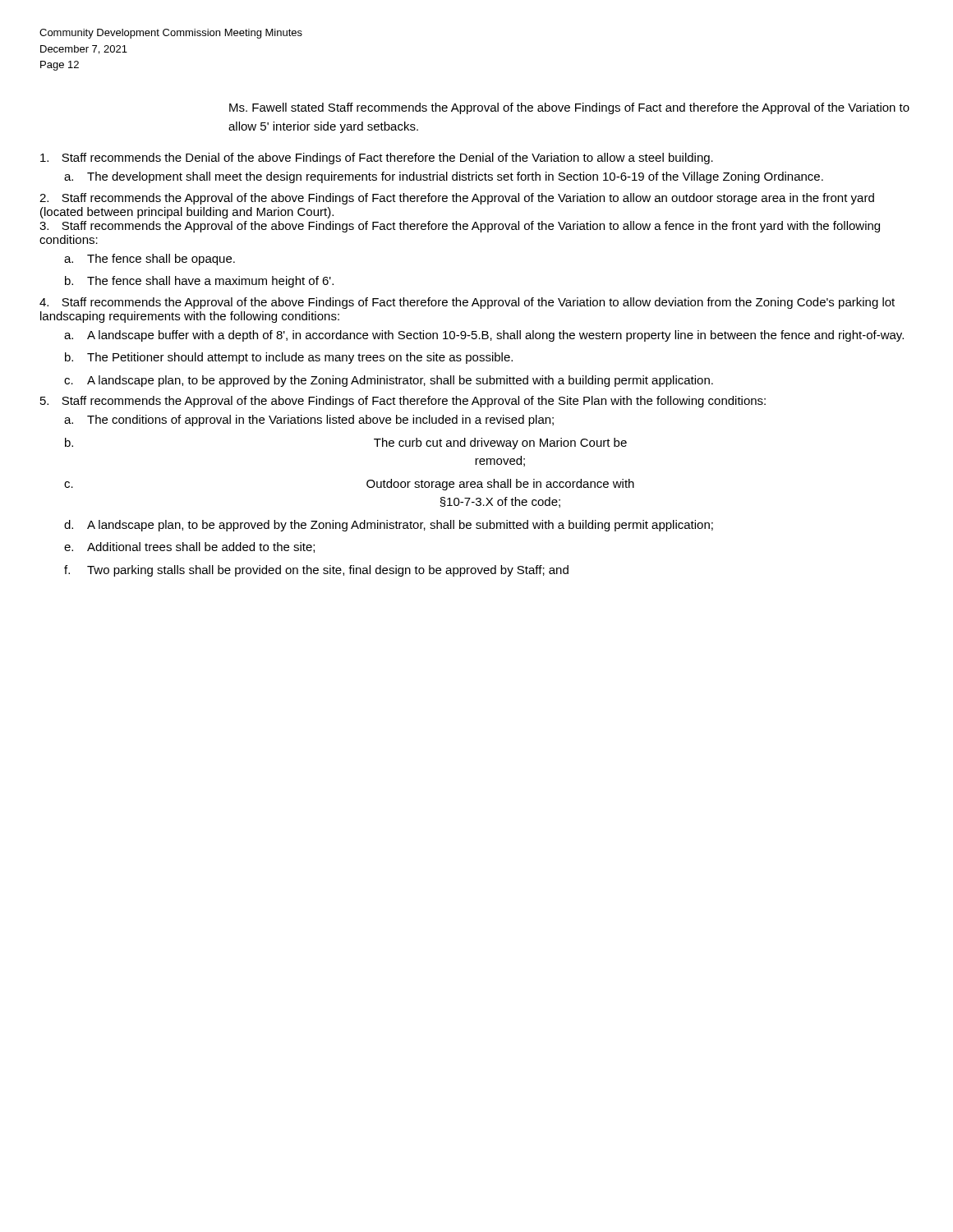Locate the block starting "5. Staff recommends the Approval of the above"

coord(476,486)
